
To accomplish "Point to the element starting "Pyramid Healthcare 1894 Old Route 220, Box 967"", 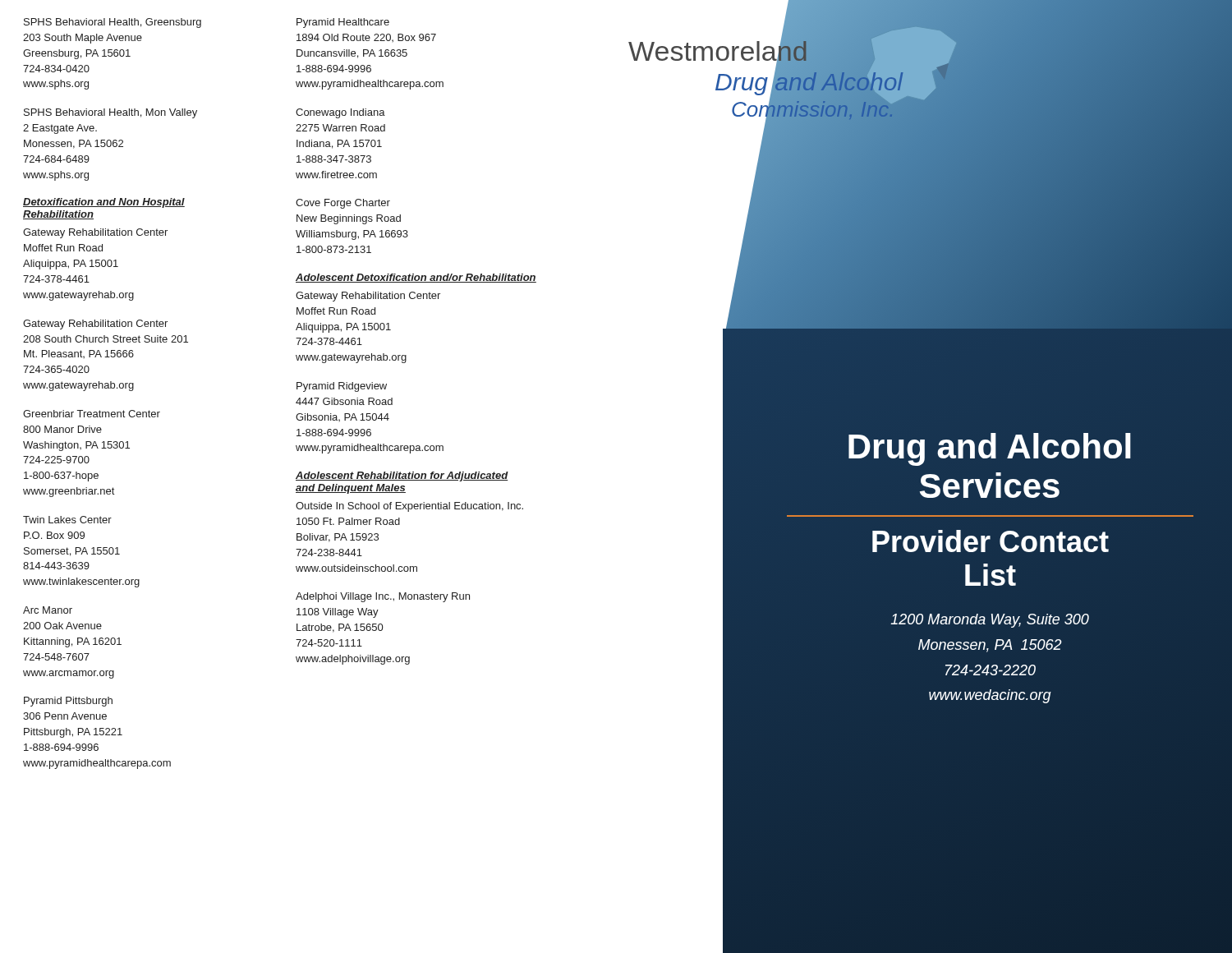I will pos(343,23).
